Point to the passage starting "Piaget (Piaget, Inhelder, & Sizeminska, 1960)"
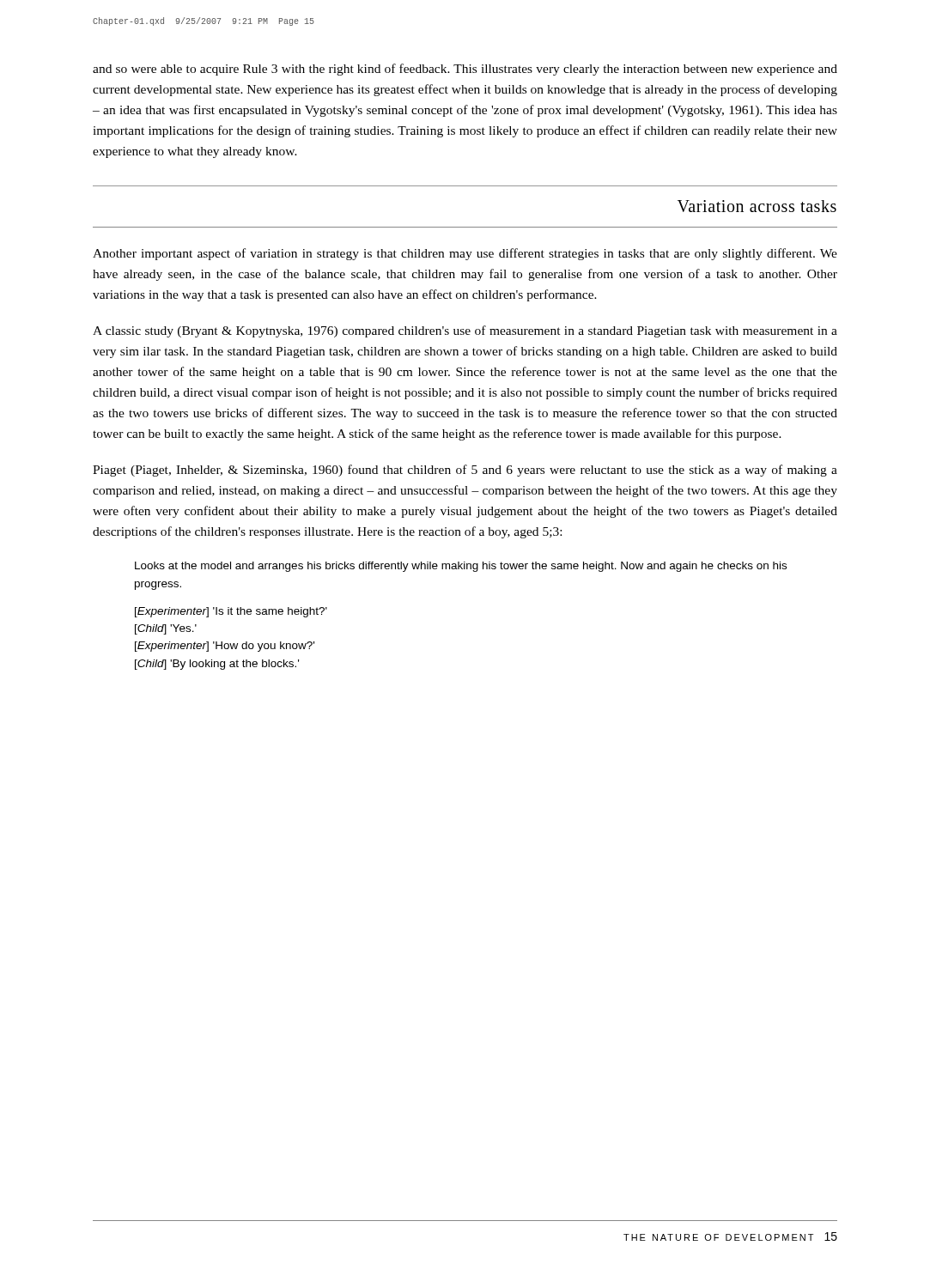The image size is (930, 1288). pyautogui.click(x=465, y=500)
